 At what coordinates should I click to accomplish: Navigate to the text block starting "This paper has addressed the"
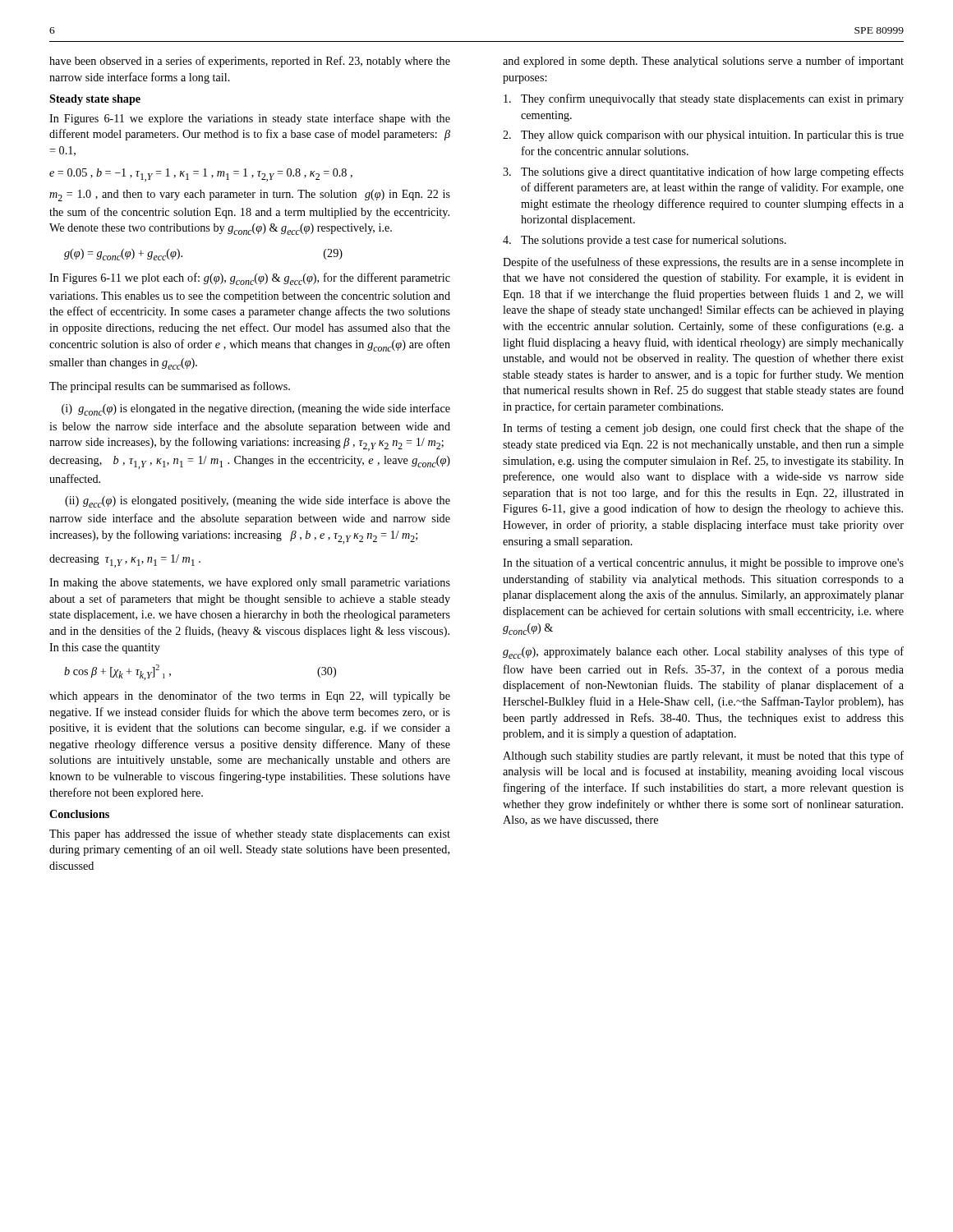(x=250, y=850)
